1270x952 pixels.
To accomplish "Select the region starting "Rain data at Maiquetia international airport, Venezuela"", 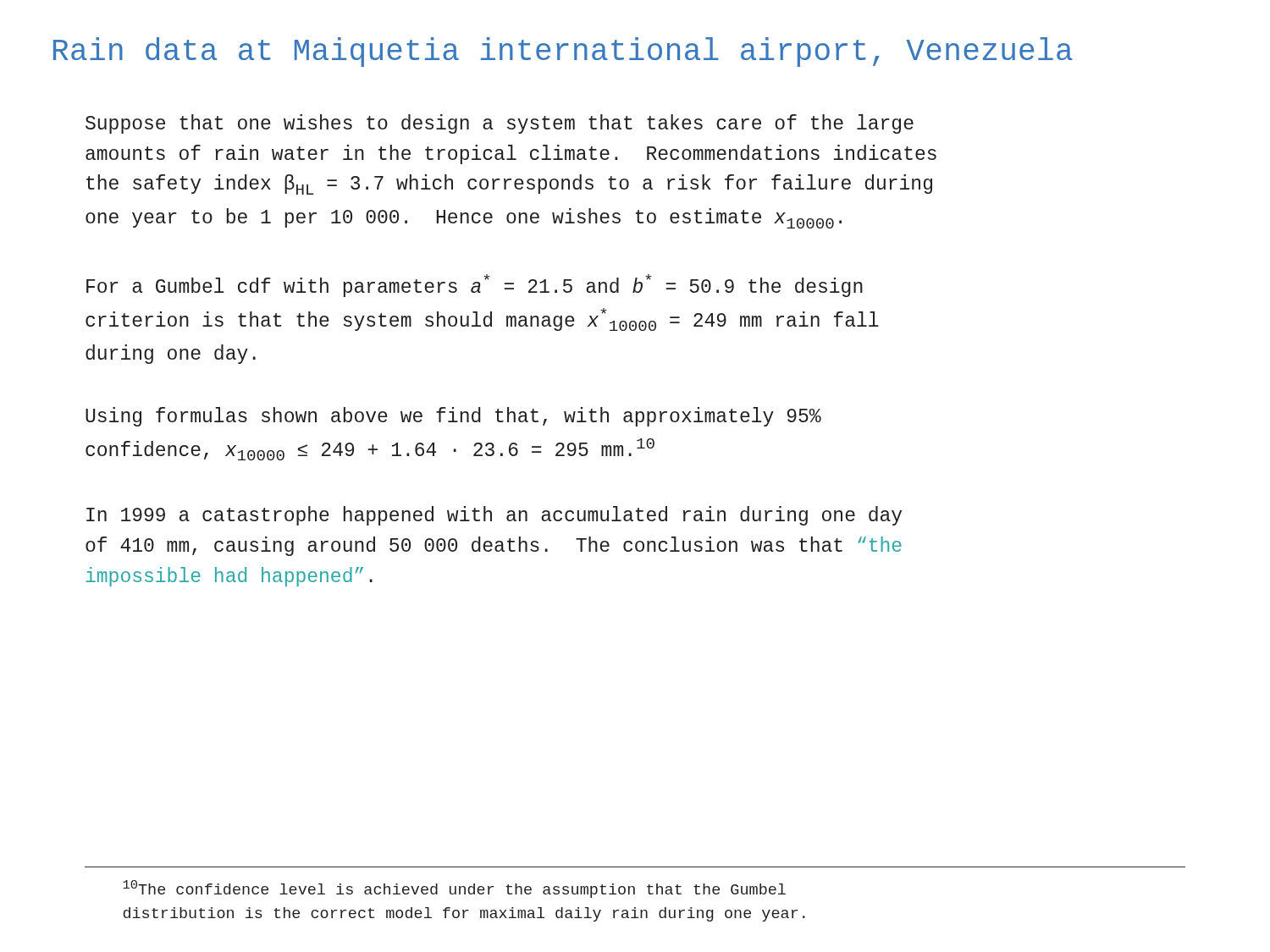I will point(562,52).
